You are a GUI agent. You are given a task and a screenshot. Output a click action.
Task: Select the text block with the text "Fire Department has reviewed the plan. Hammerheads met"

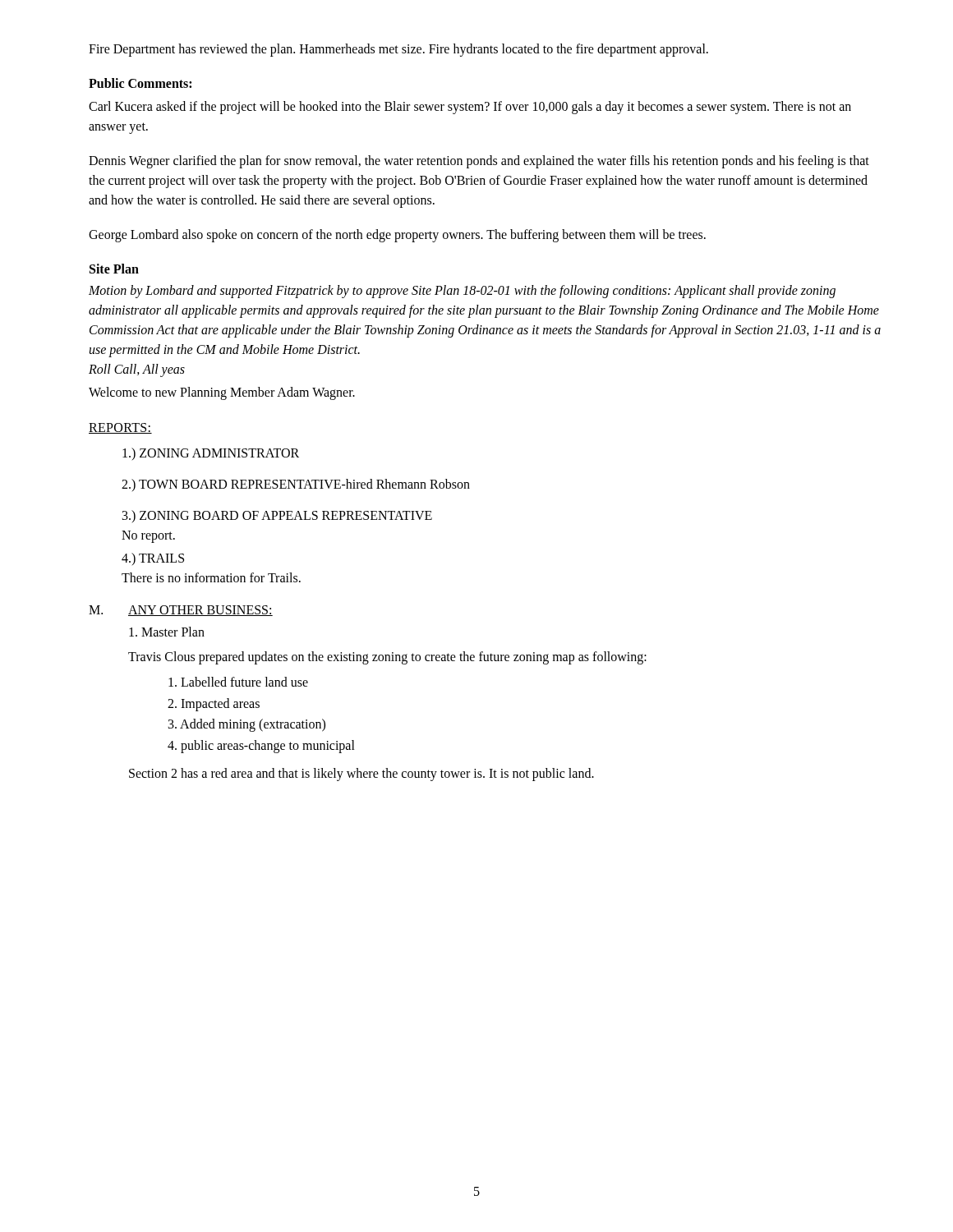(399, 49)
